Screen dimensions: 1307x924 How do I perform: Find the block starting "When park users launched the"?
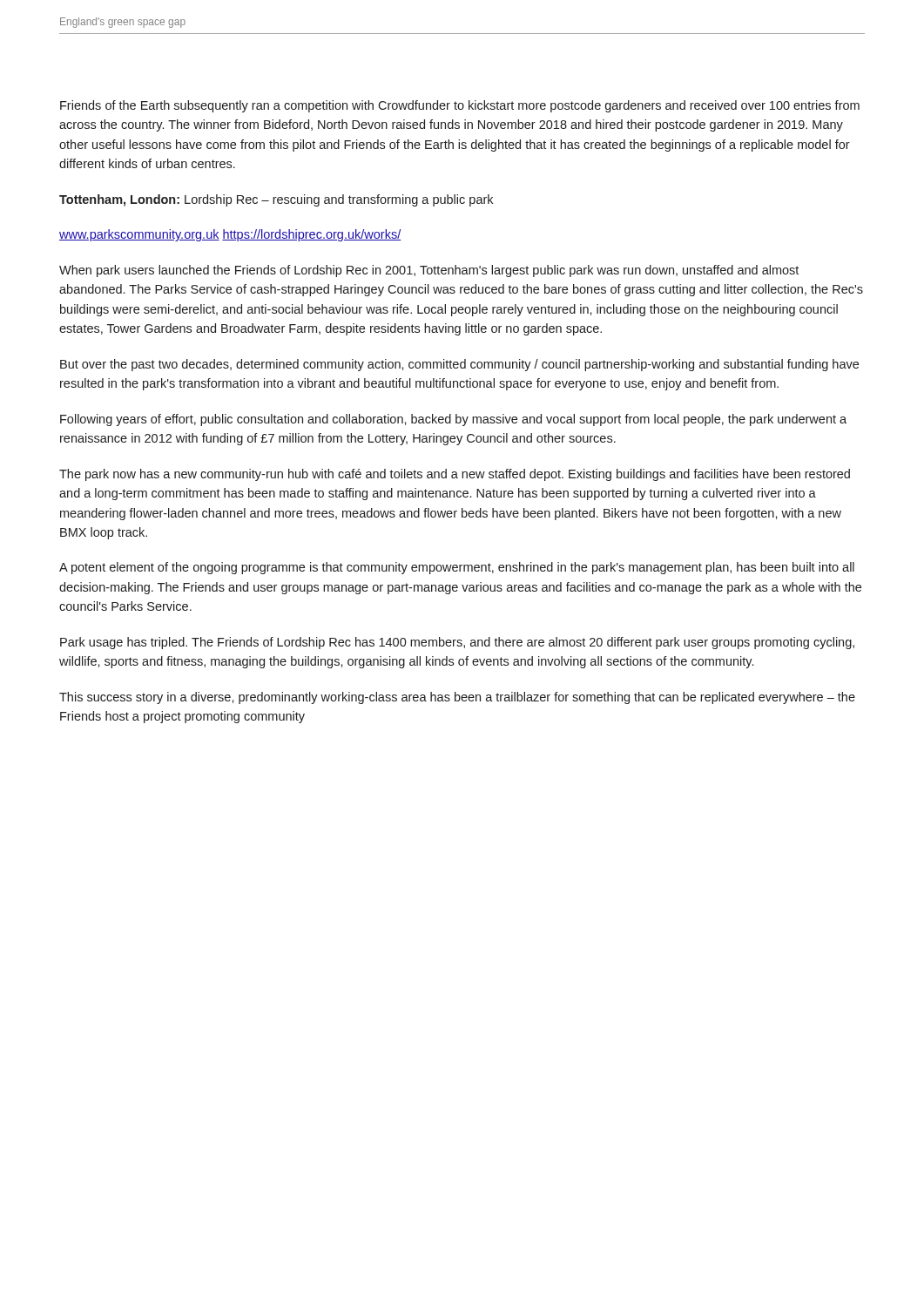(x=461, y=299)
